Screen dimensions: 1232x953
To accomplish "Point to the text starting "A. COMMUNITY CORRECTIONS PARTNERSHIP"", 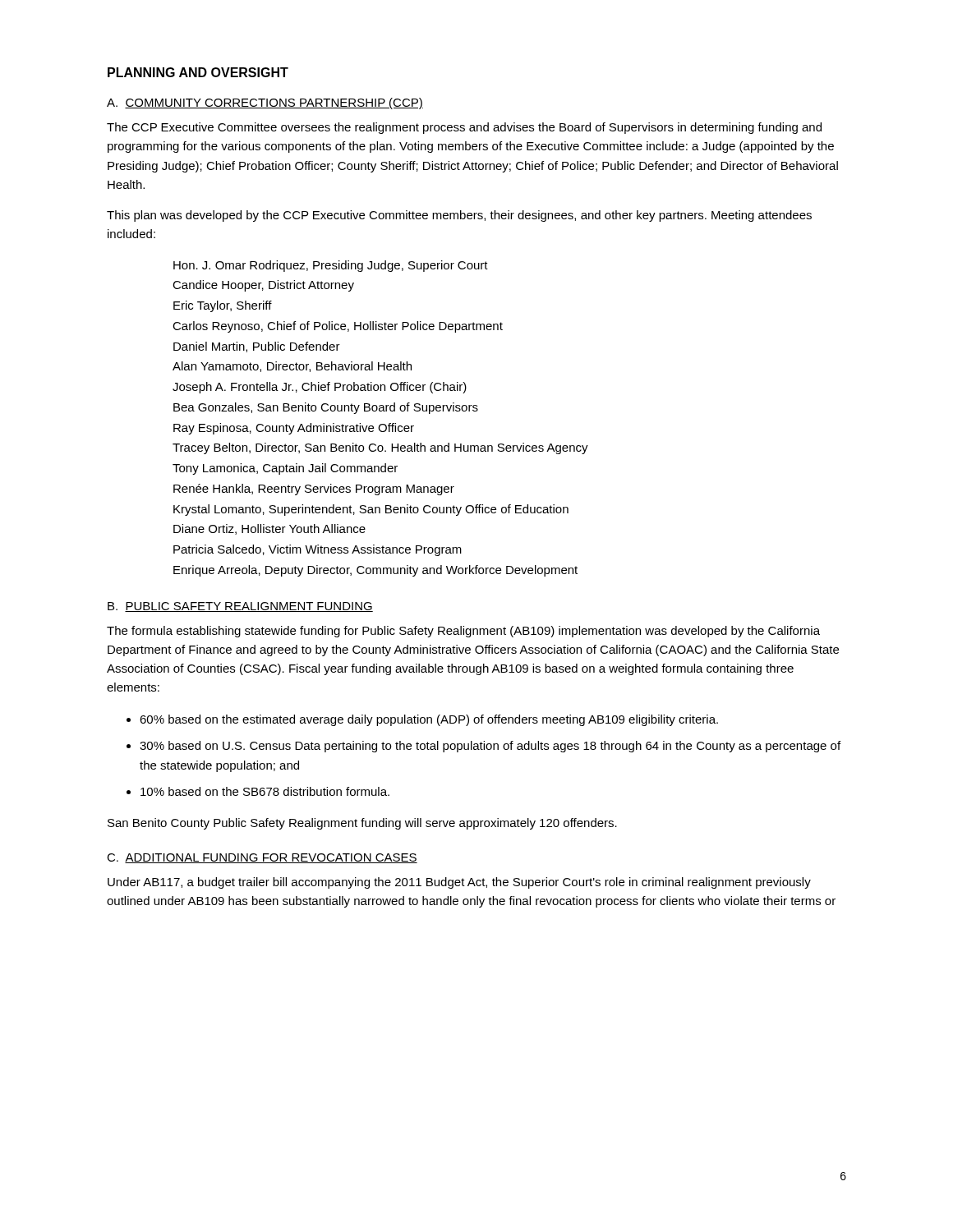I will click(265, 102).
